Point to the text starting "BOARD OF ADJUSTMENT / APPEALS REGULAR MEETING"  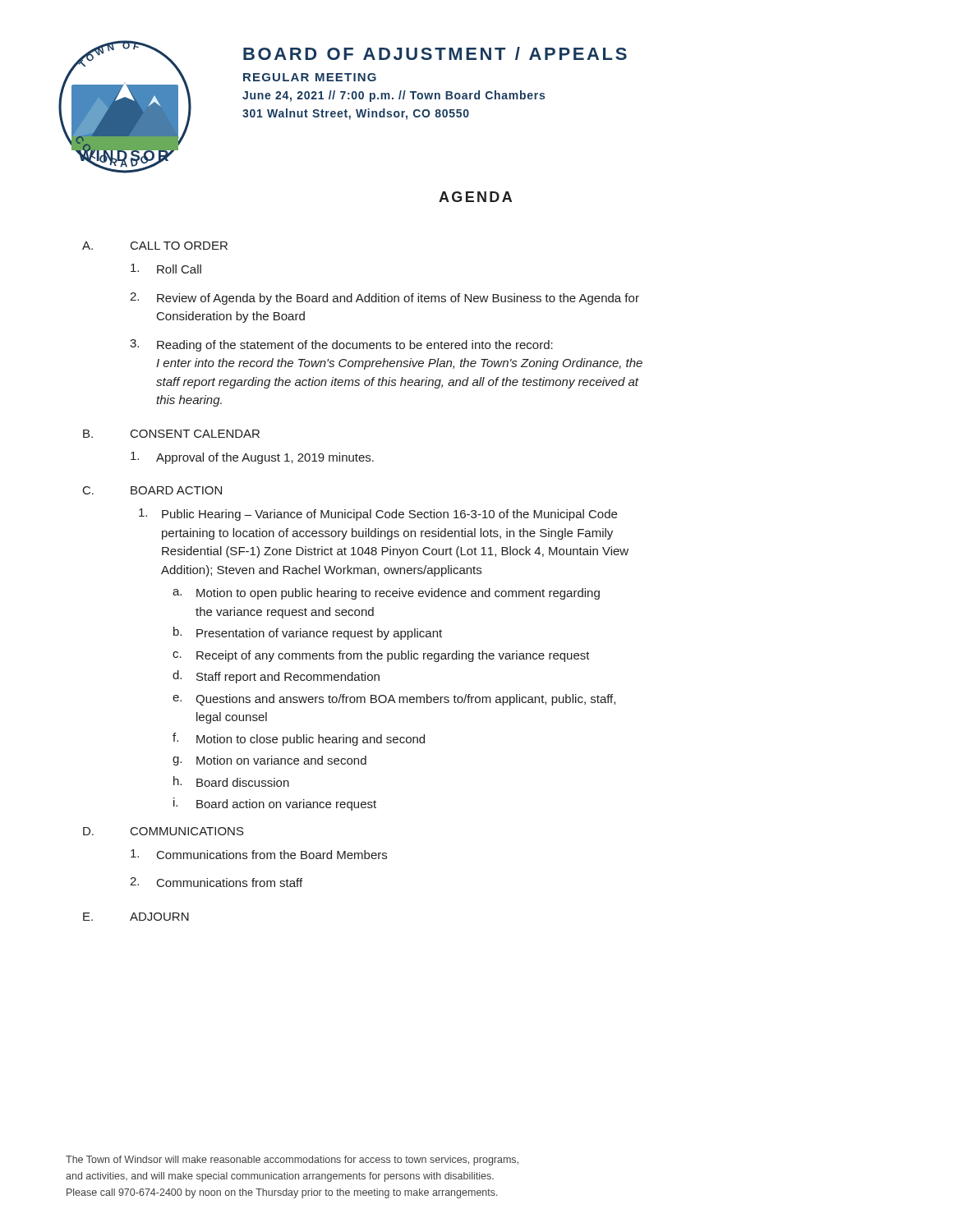[x=436, y=83]
